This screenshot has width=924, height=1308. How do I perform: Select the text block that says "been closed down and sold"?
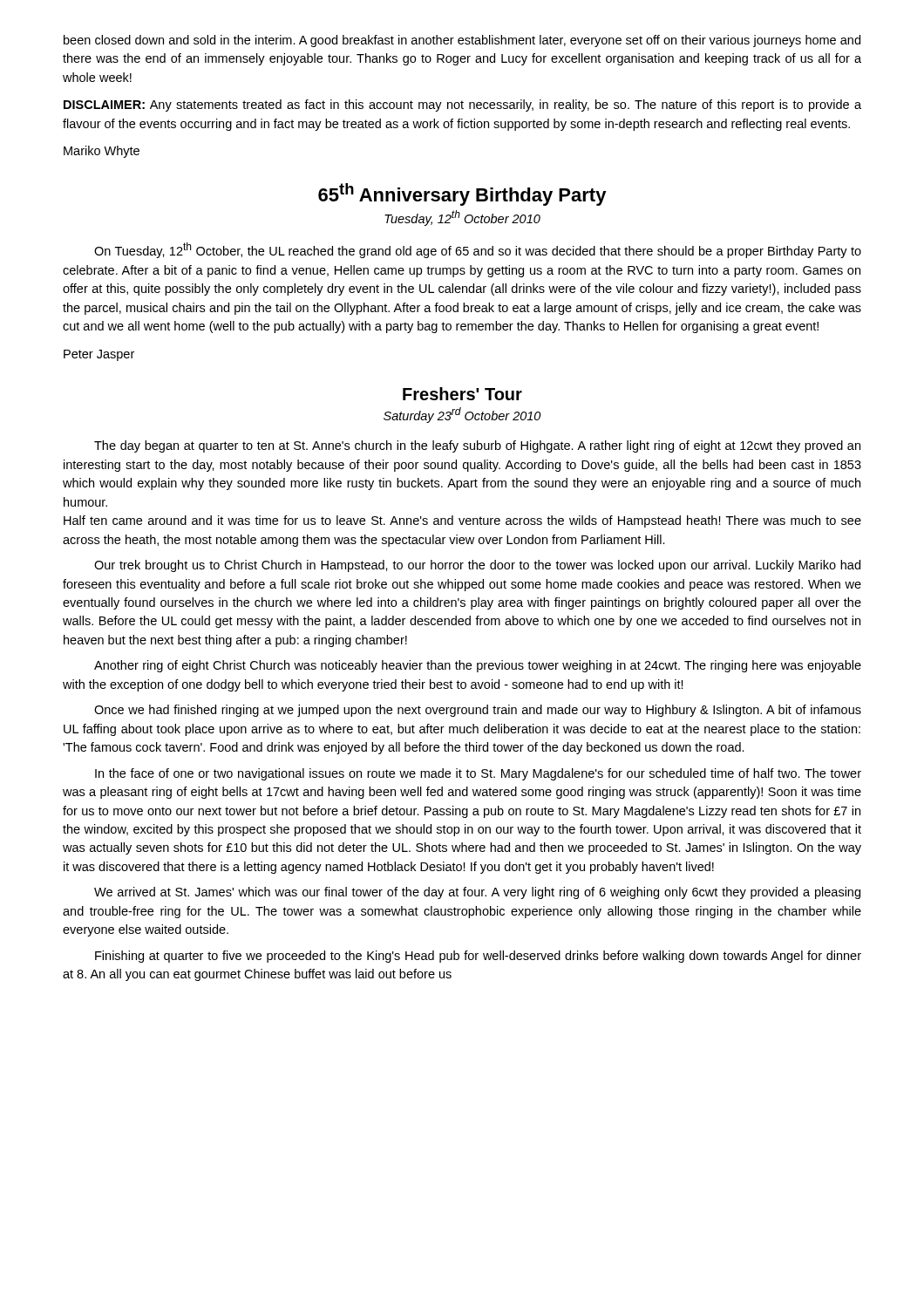462,59
